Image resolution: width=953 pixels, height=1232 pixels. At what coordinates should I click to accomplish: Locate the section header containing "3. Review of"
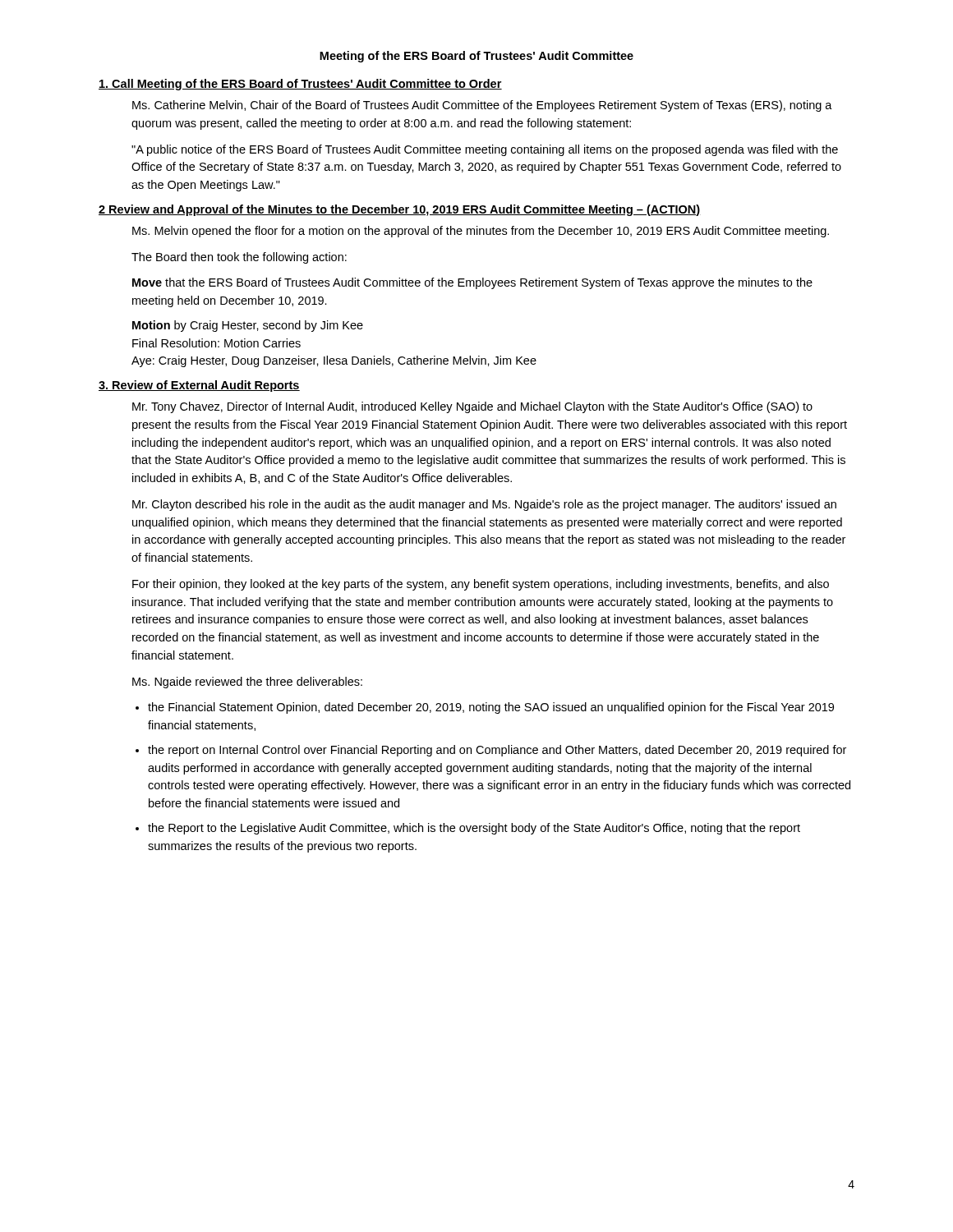[x=199, y=385]
